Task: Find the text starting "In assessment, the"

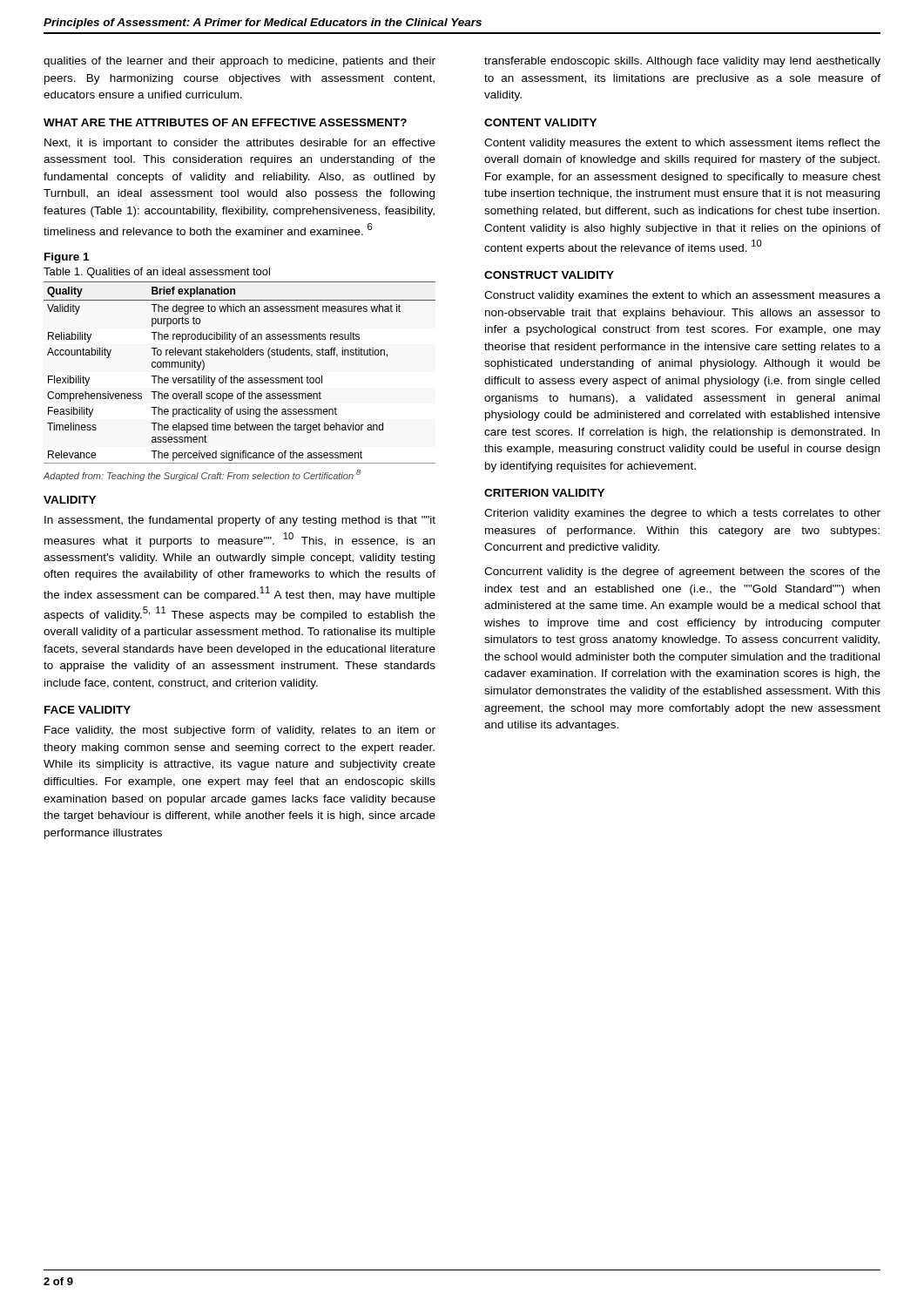Action: click(x=240, y=601)
